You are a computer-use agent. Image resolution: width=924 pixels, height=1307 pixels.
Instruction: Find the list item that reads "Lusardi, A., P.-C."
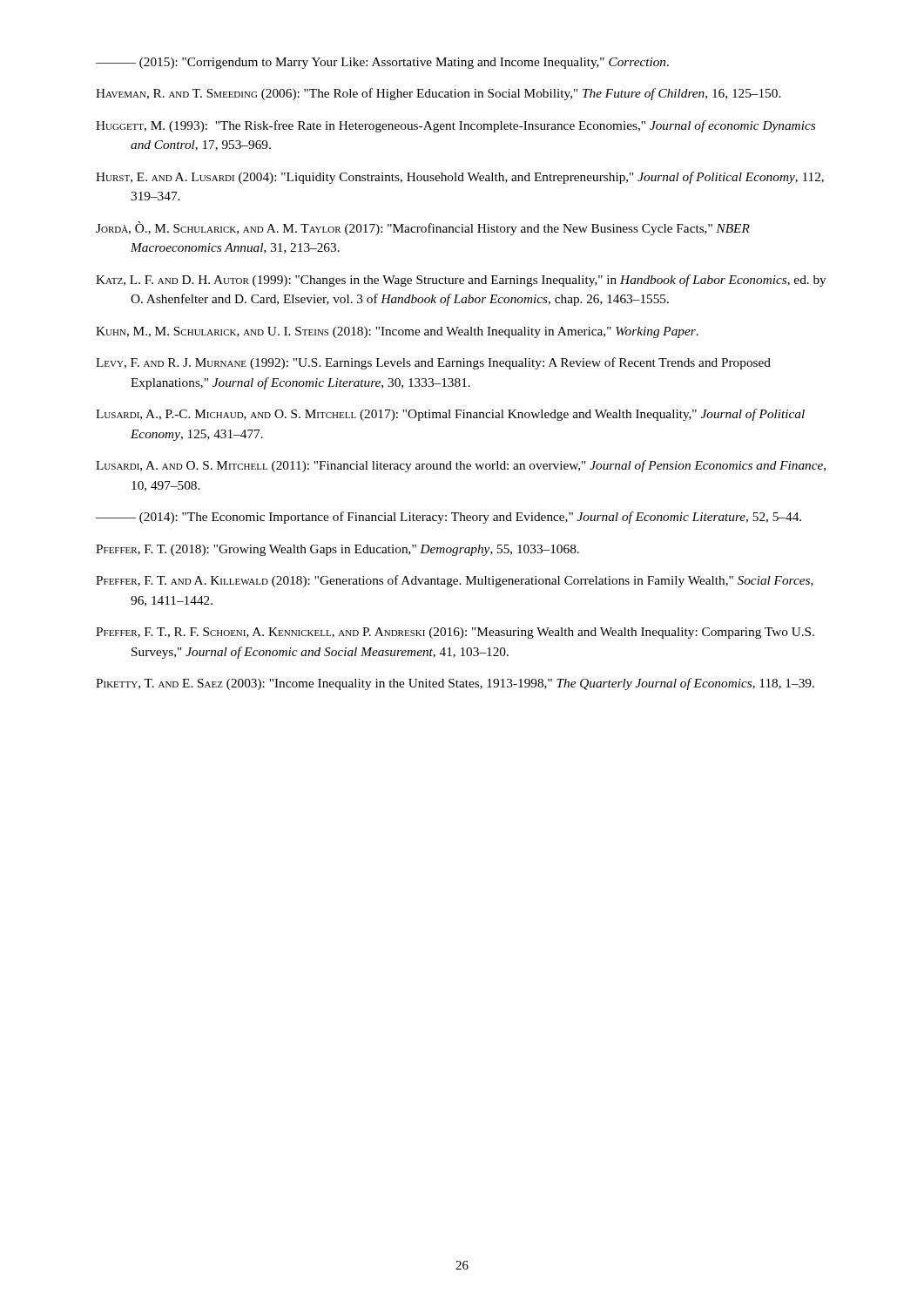coord(450,424)
